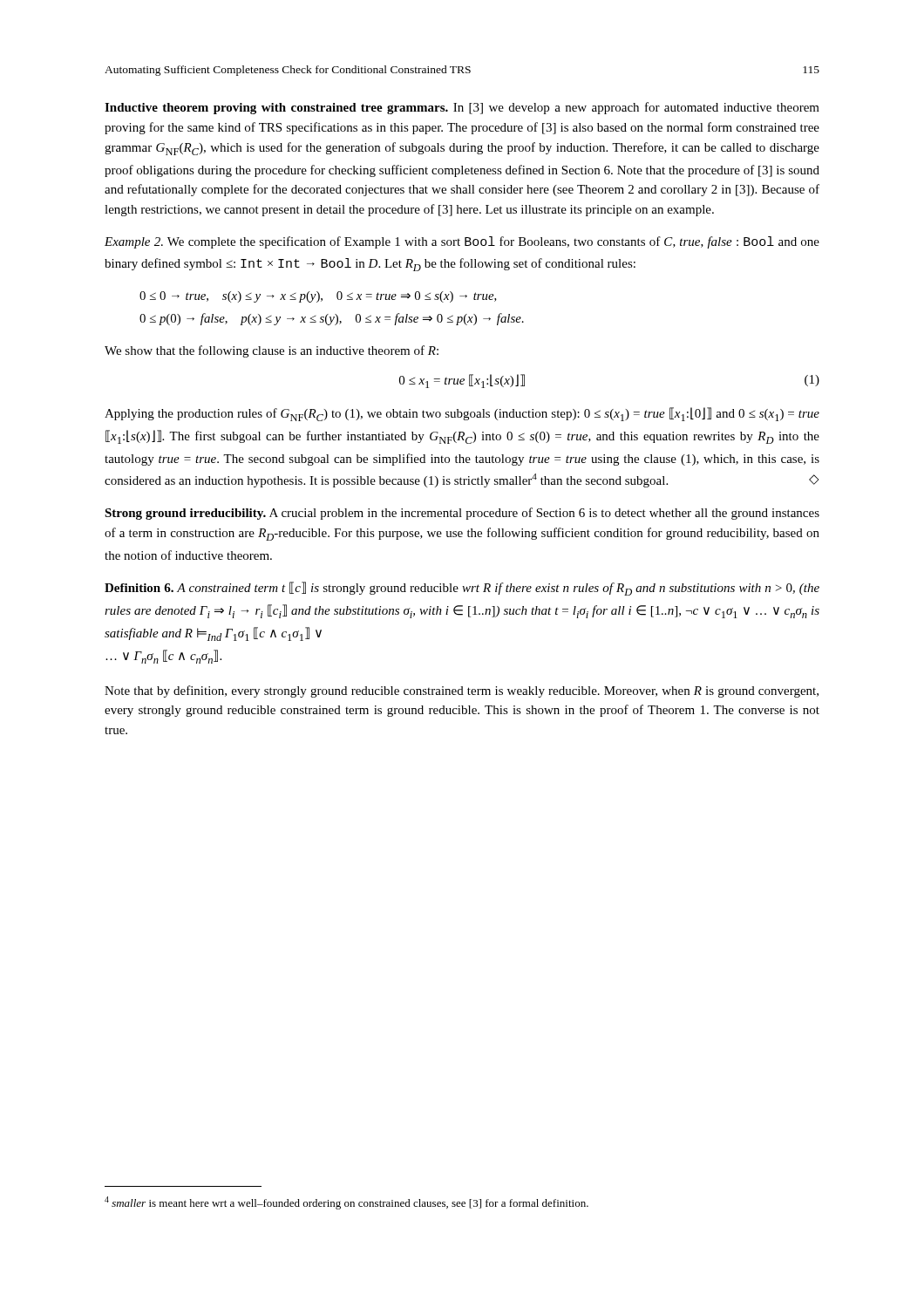Navigate to the element starting "Inductive theorem proving with"
Screen dimensions: 1308x924
(462, 158)
